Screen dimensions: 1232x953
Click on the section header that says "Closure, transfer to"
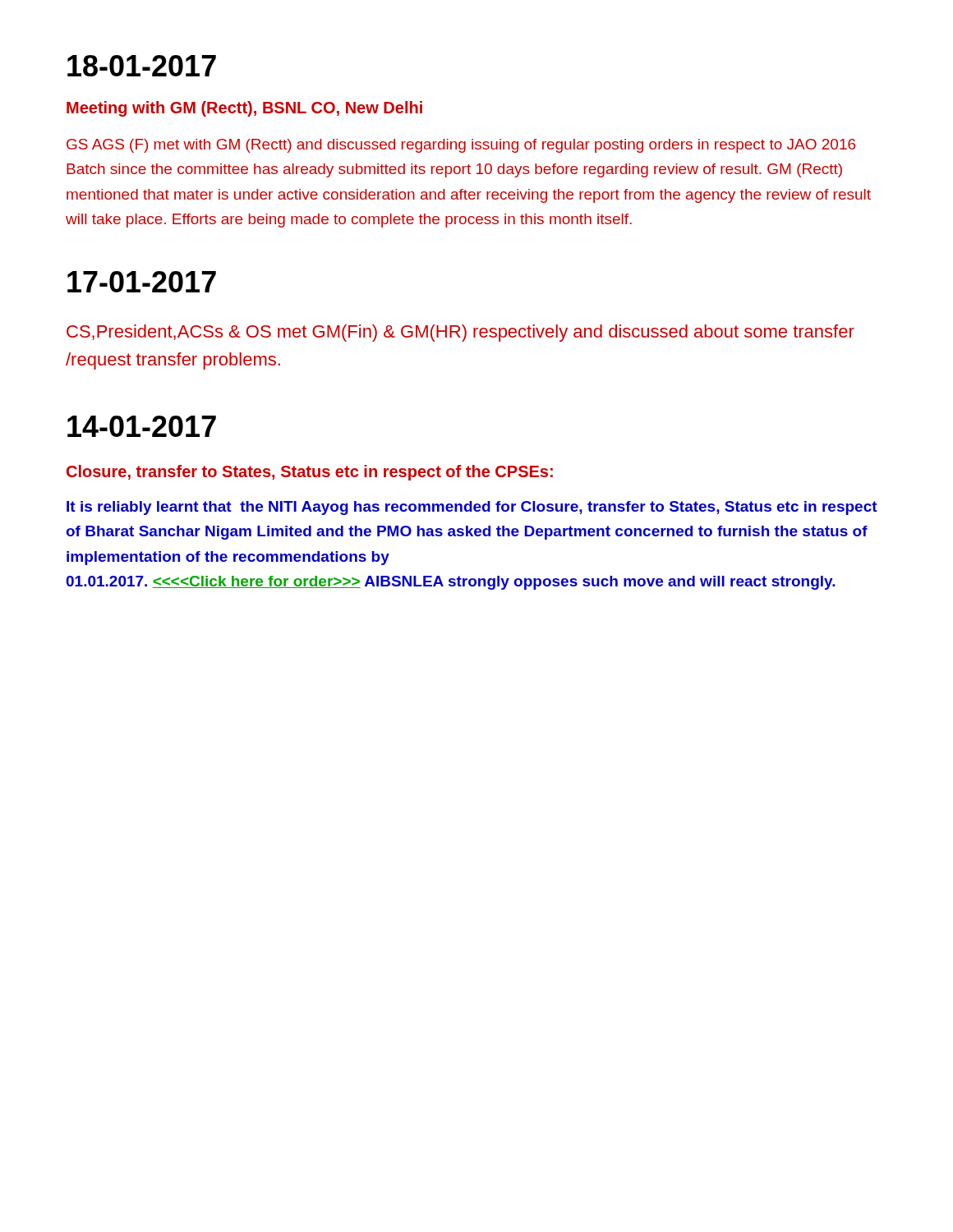tap(310, 471)
